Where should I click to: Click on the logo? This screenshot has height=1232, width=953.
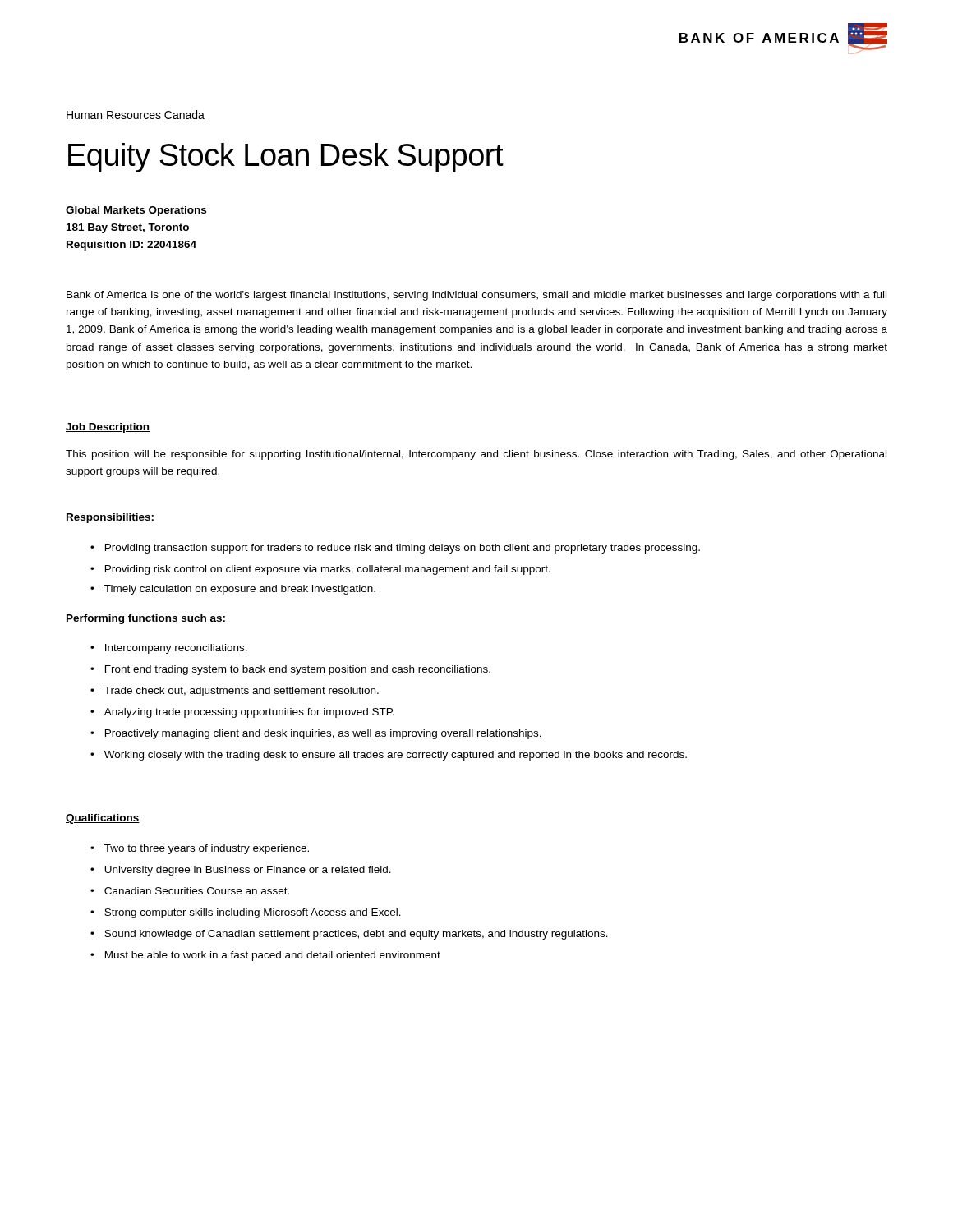point(783,39)
